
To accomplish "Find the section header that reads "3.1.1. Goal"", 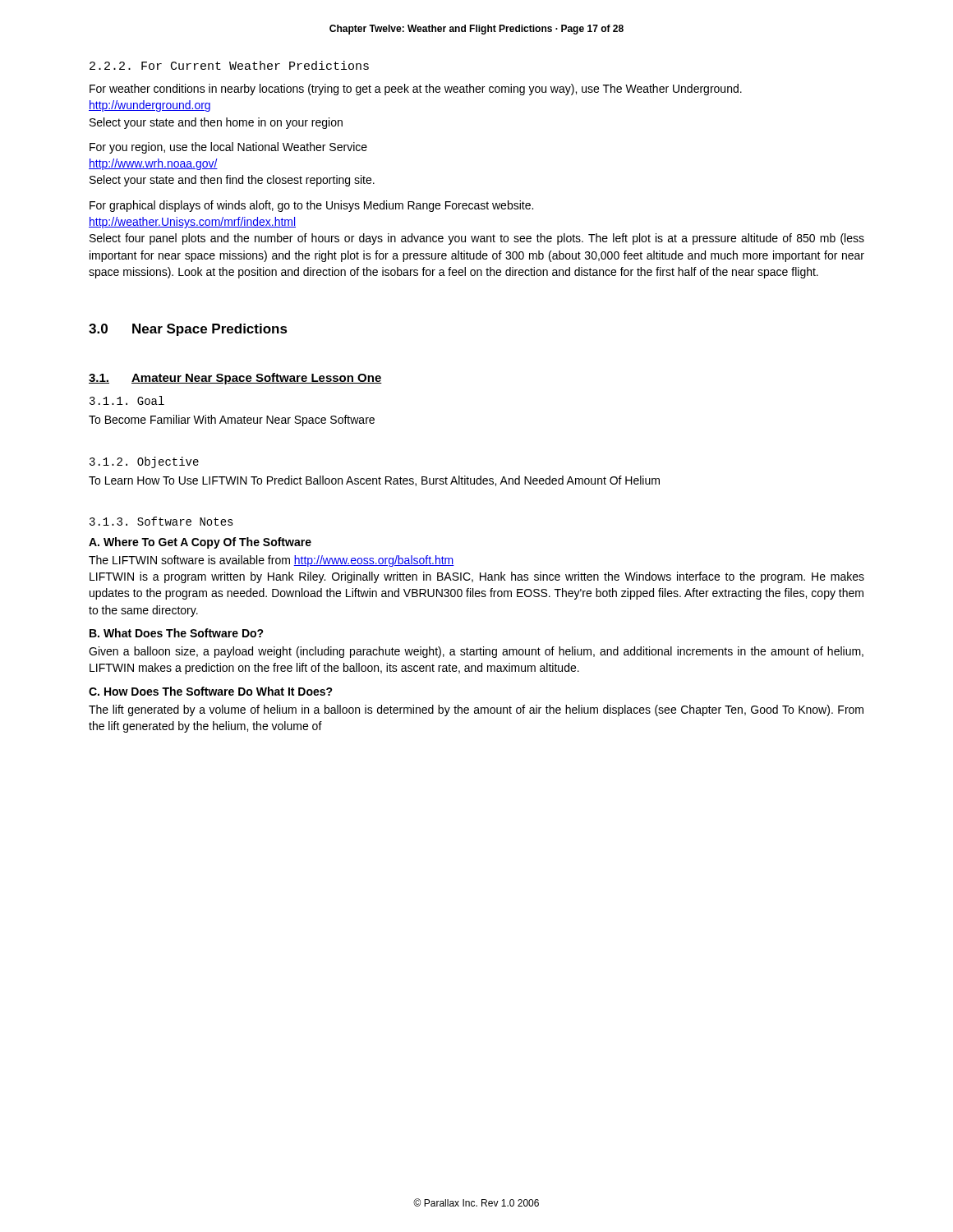I will pos(127,402).
